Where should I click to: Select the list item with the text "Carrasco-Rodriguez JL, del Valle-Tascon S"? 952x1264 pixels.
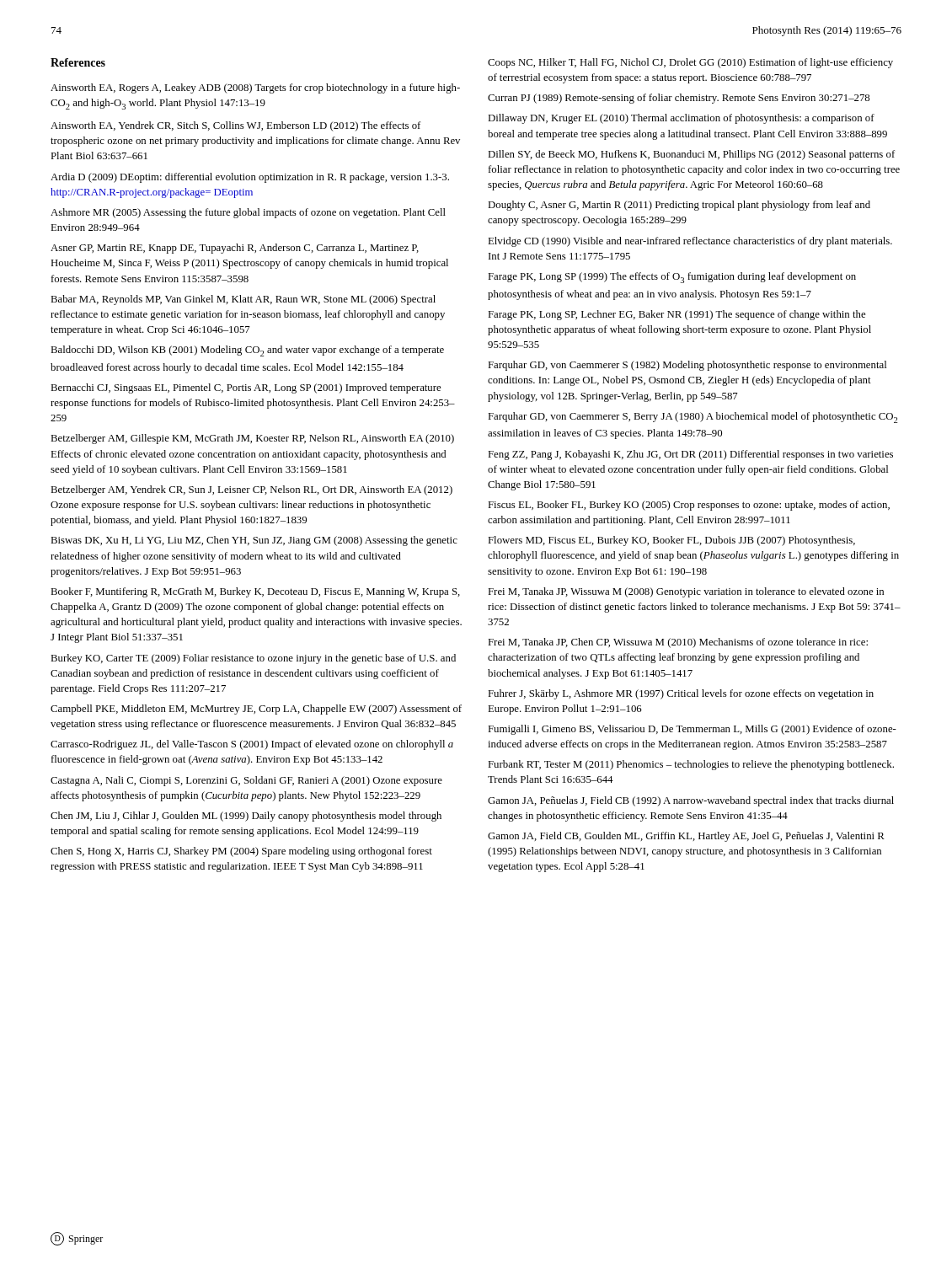252,752
